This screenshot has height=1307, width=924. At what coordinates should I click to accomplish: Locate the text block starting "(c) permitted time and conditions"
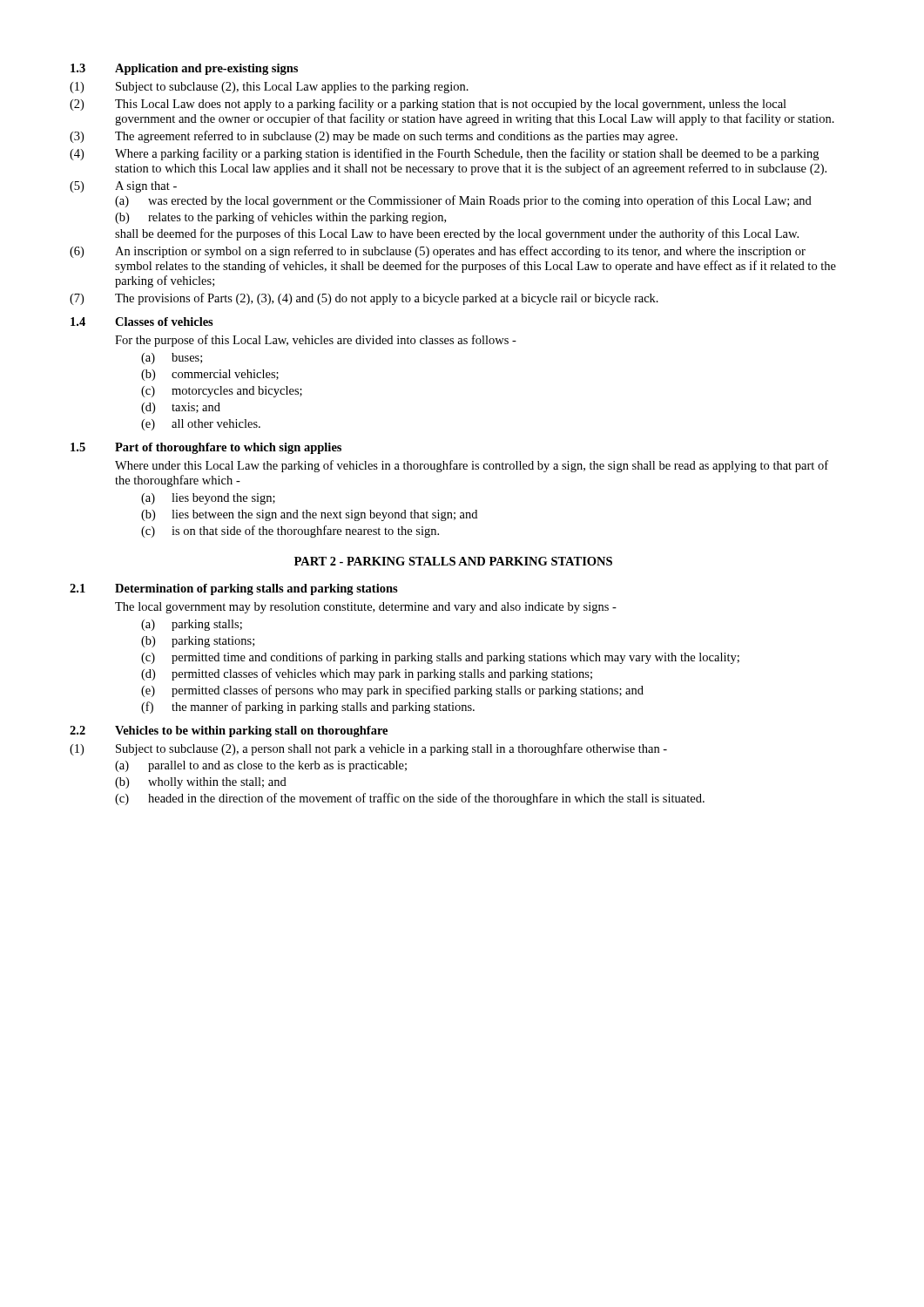click(489, 657)
